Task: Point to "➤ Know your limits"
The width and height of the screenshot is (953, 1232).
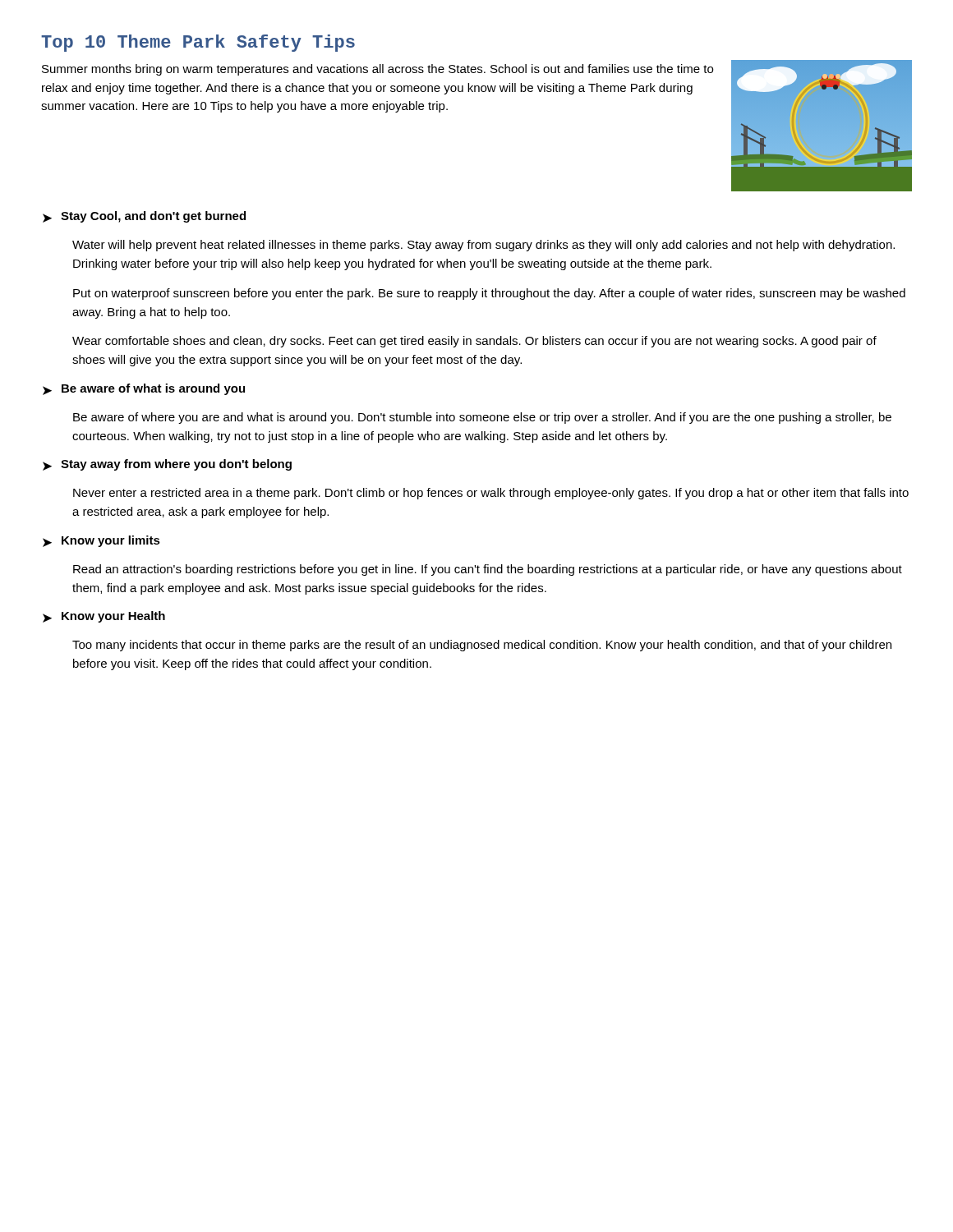Action: (x=101, y=542)
